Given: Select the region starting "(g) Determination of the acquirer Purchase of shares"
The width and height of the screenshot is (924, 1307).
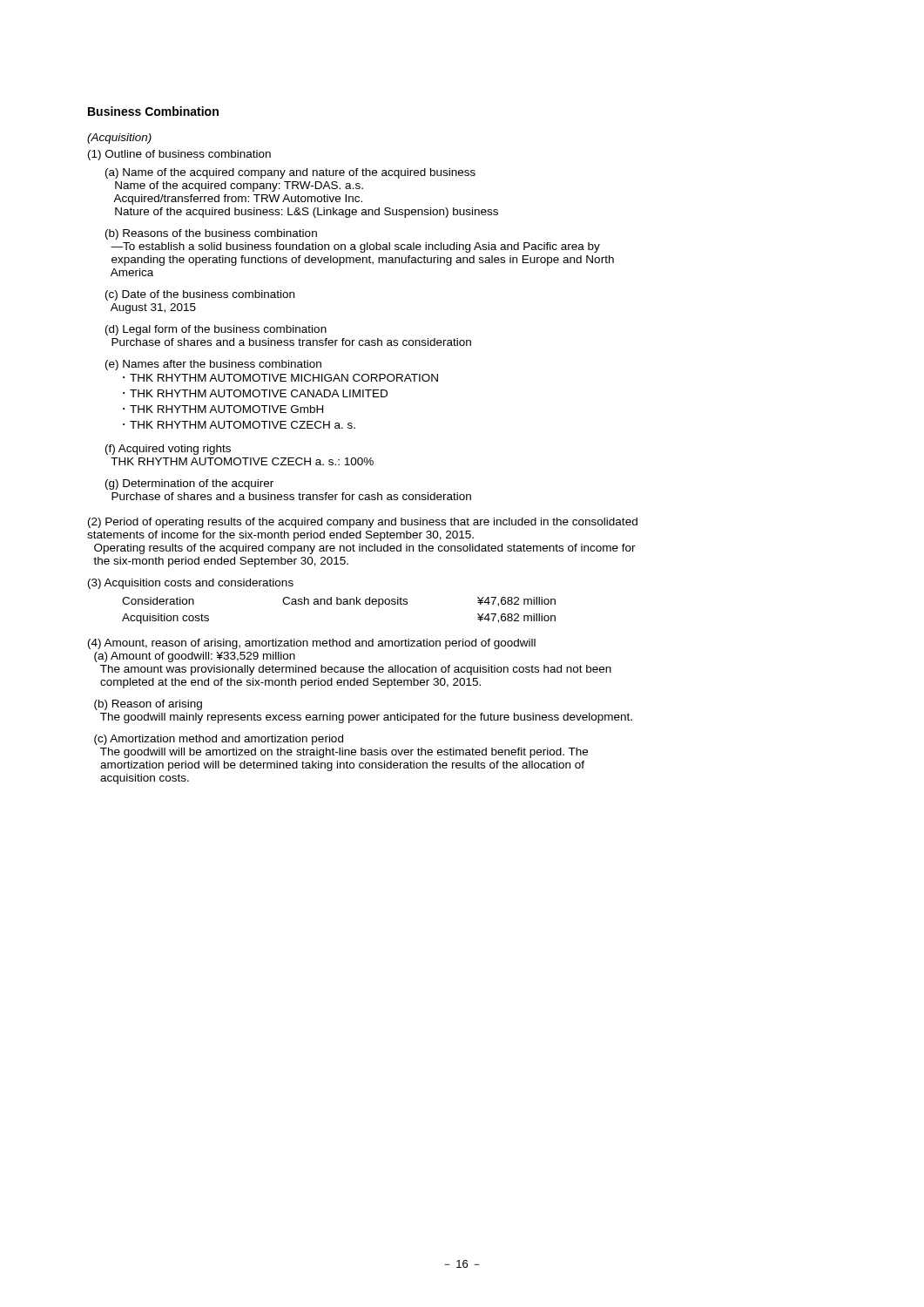Looking at the screenshot, I should click(288, 490).
